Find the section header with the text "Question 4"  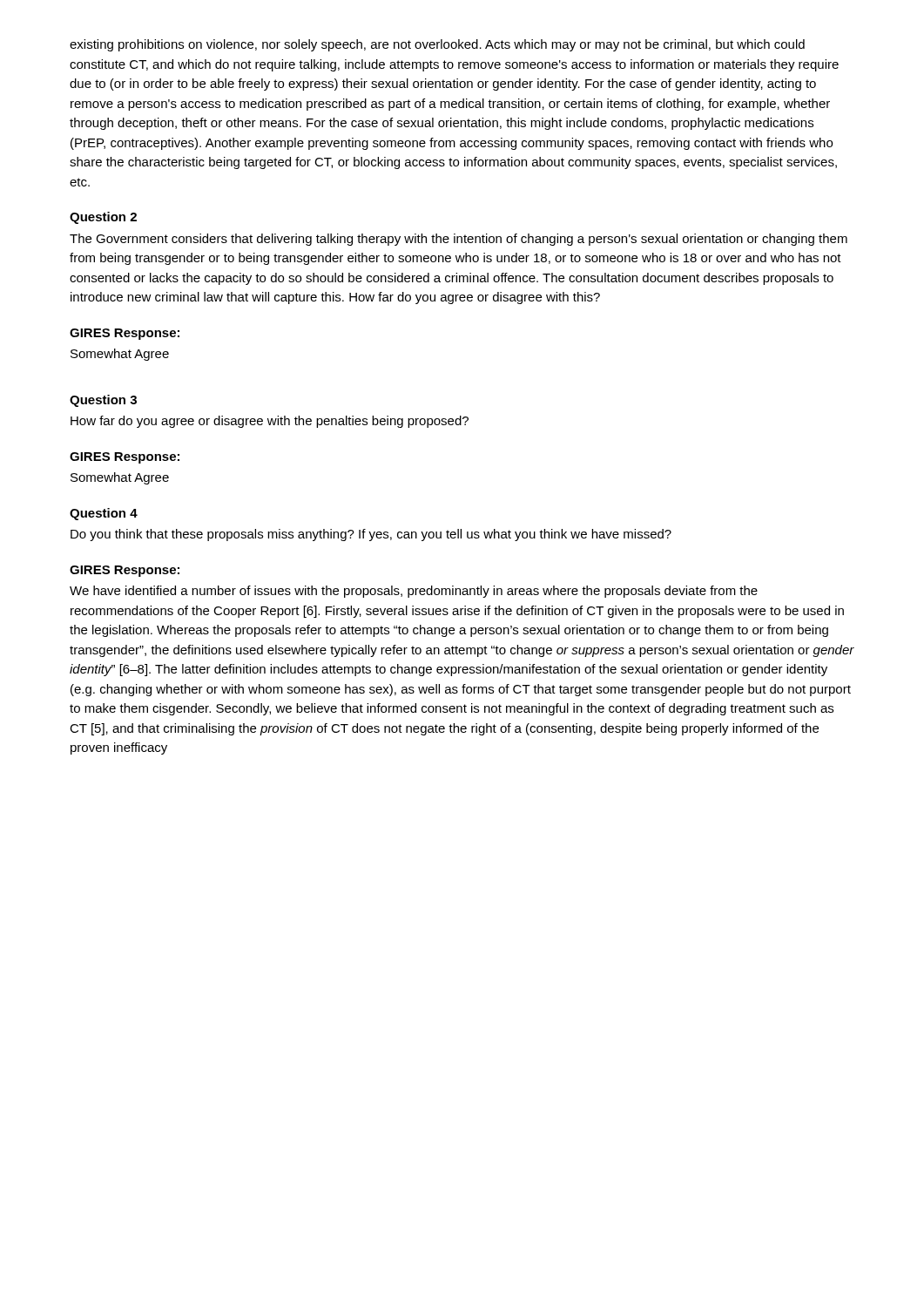(103, 512)
